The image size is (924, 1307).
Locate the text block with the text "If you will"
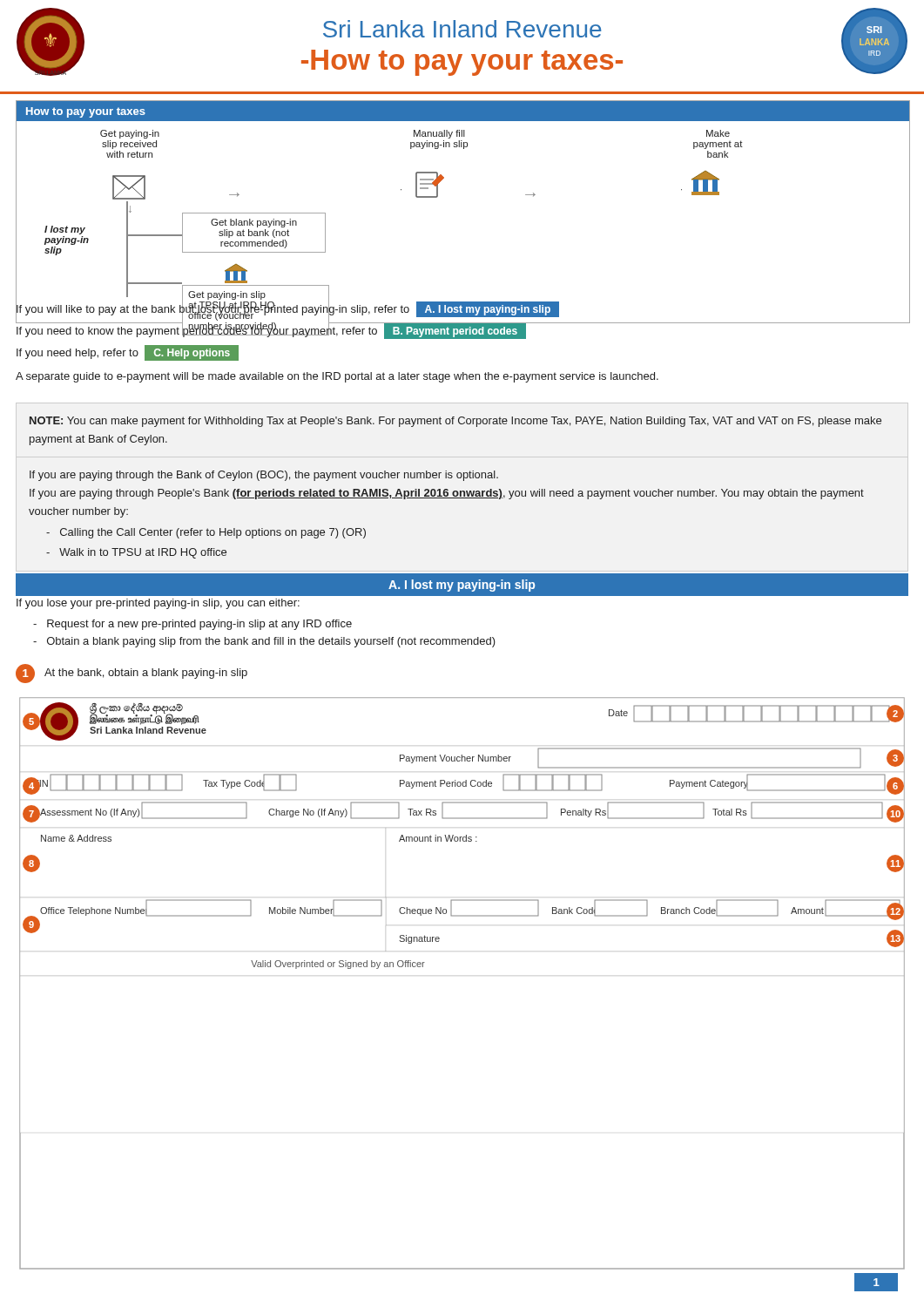(x=288, y=309)
